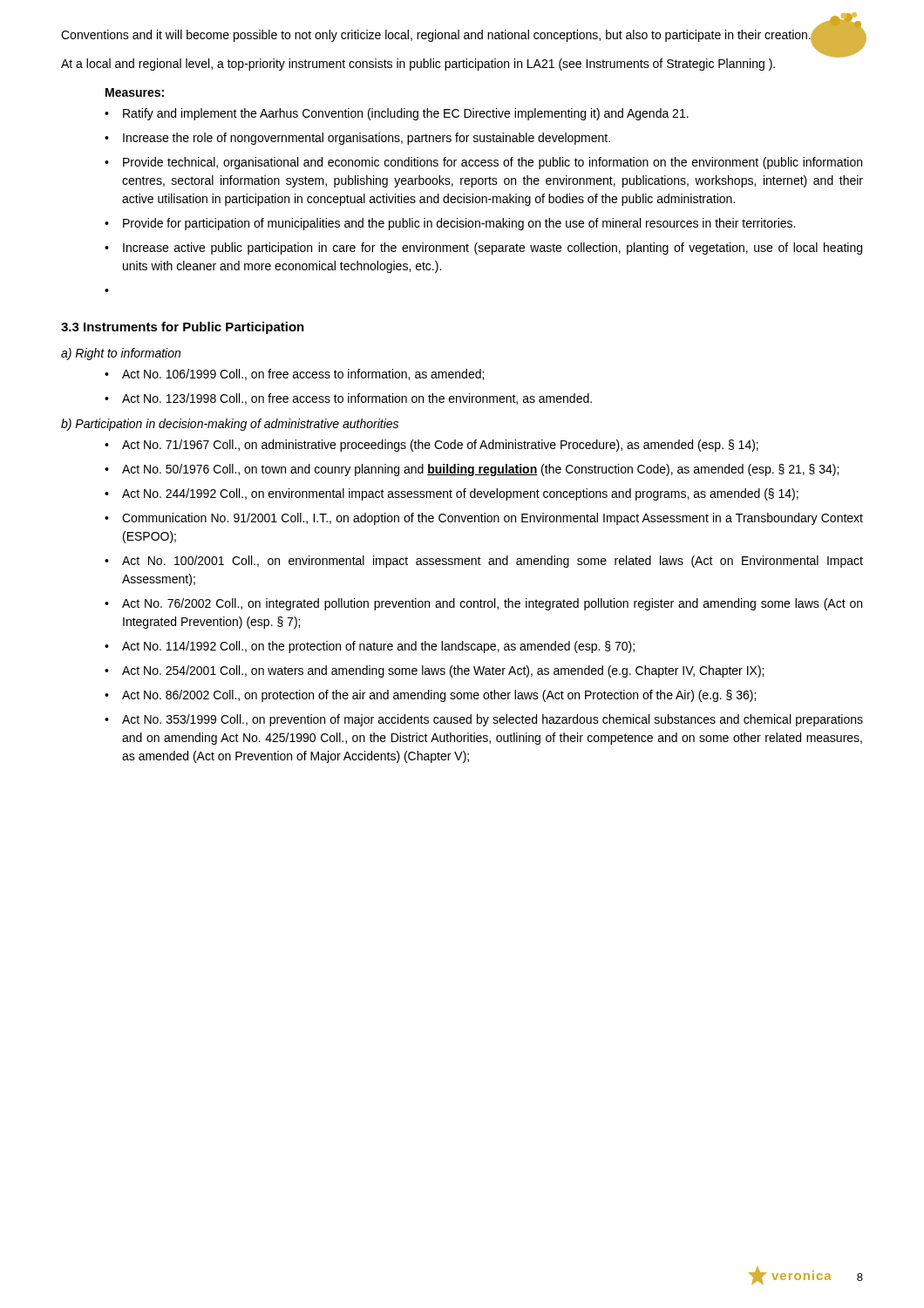
Task: Find the block on this page that starts "Act No. 86/2002 Coll., on protection of the"
Action: [x=440, y=695]
